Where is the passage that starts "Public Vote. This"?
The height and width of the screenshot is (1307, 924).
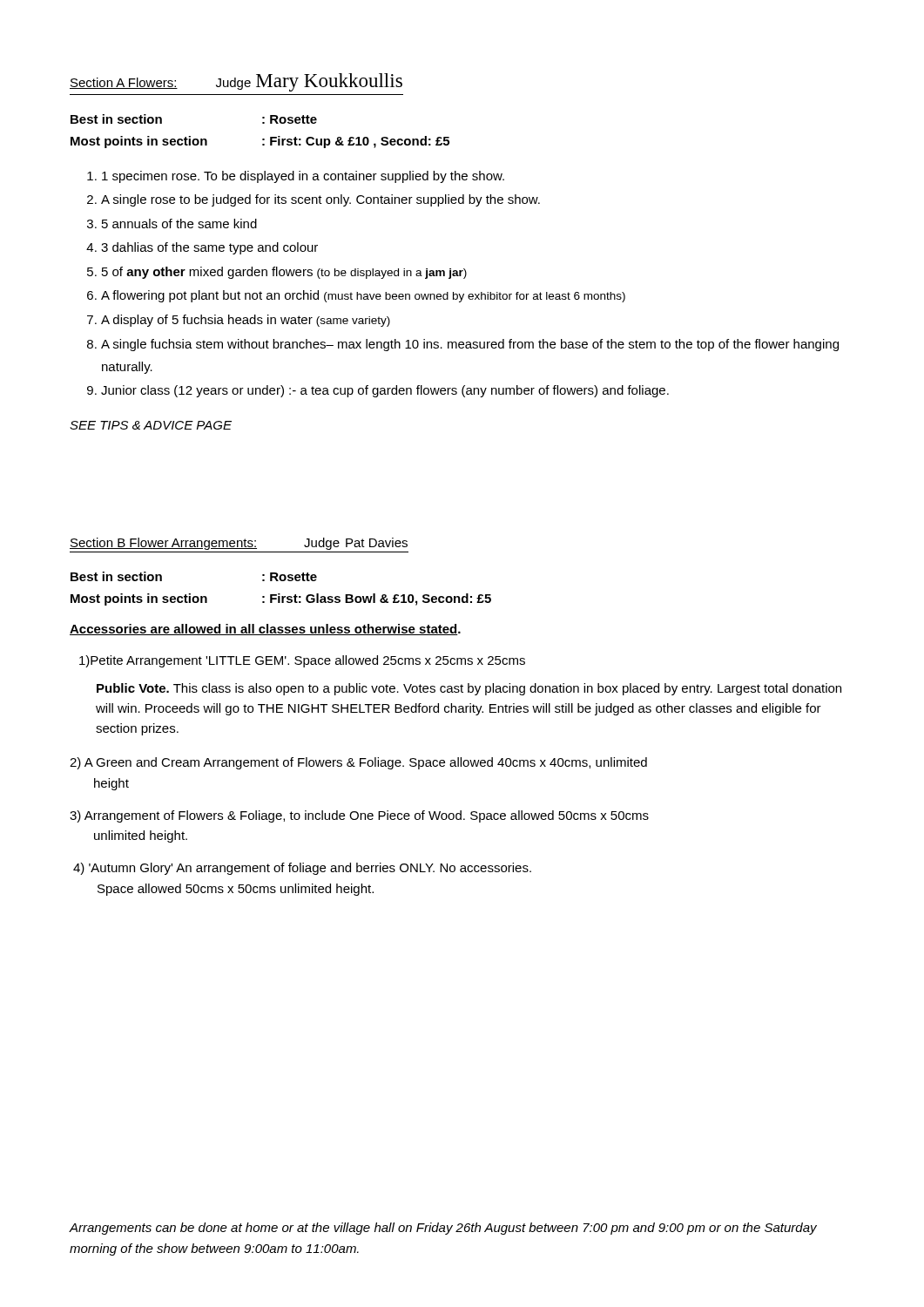pos(469,708)
